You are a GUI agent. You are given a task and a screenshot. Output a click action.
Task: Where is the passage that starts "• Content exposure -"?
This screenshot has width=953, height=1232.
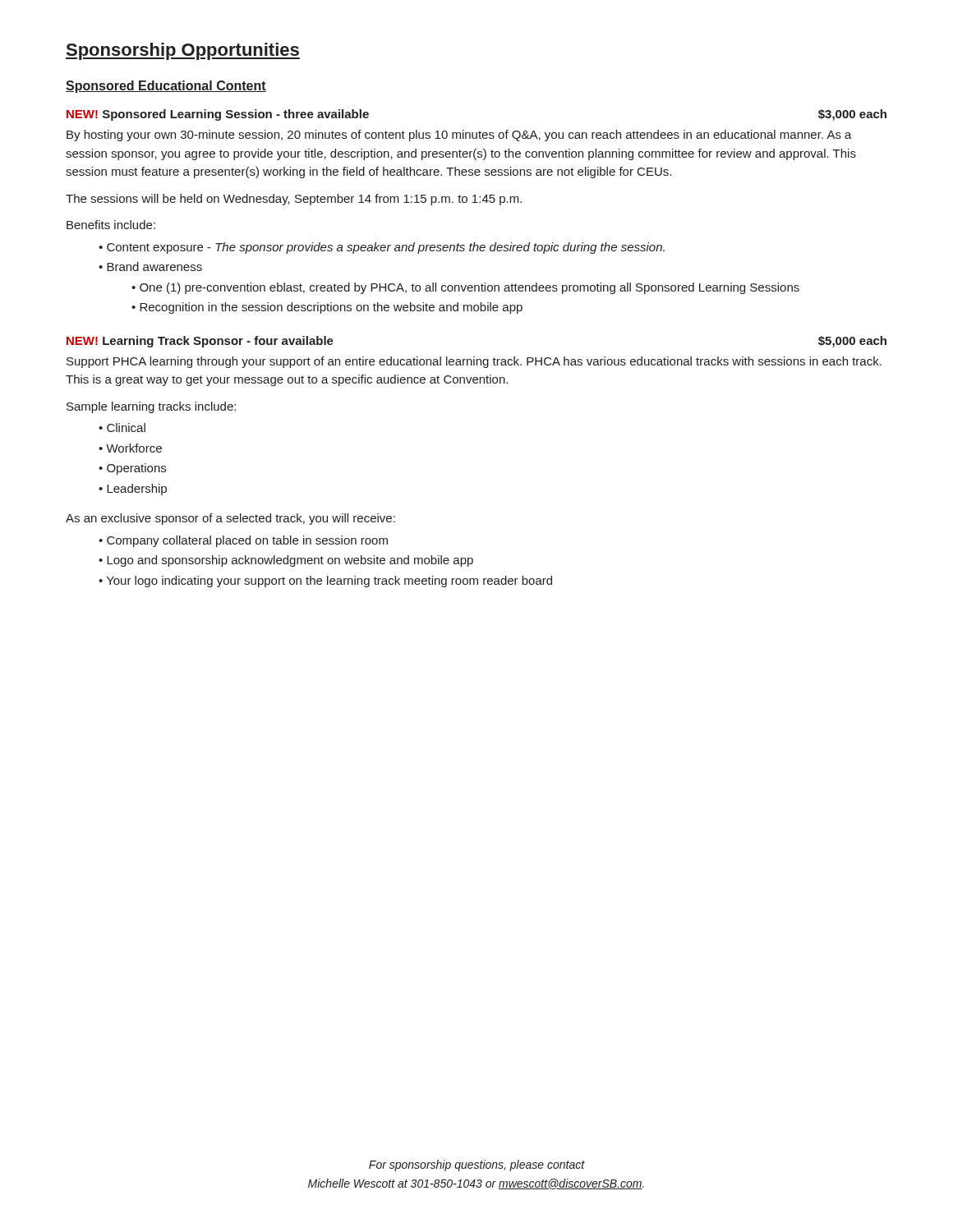tap(382, 246)
